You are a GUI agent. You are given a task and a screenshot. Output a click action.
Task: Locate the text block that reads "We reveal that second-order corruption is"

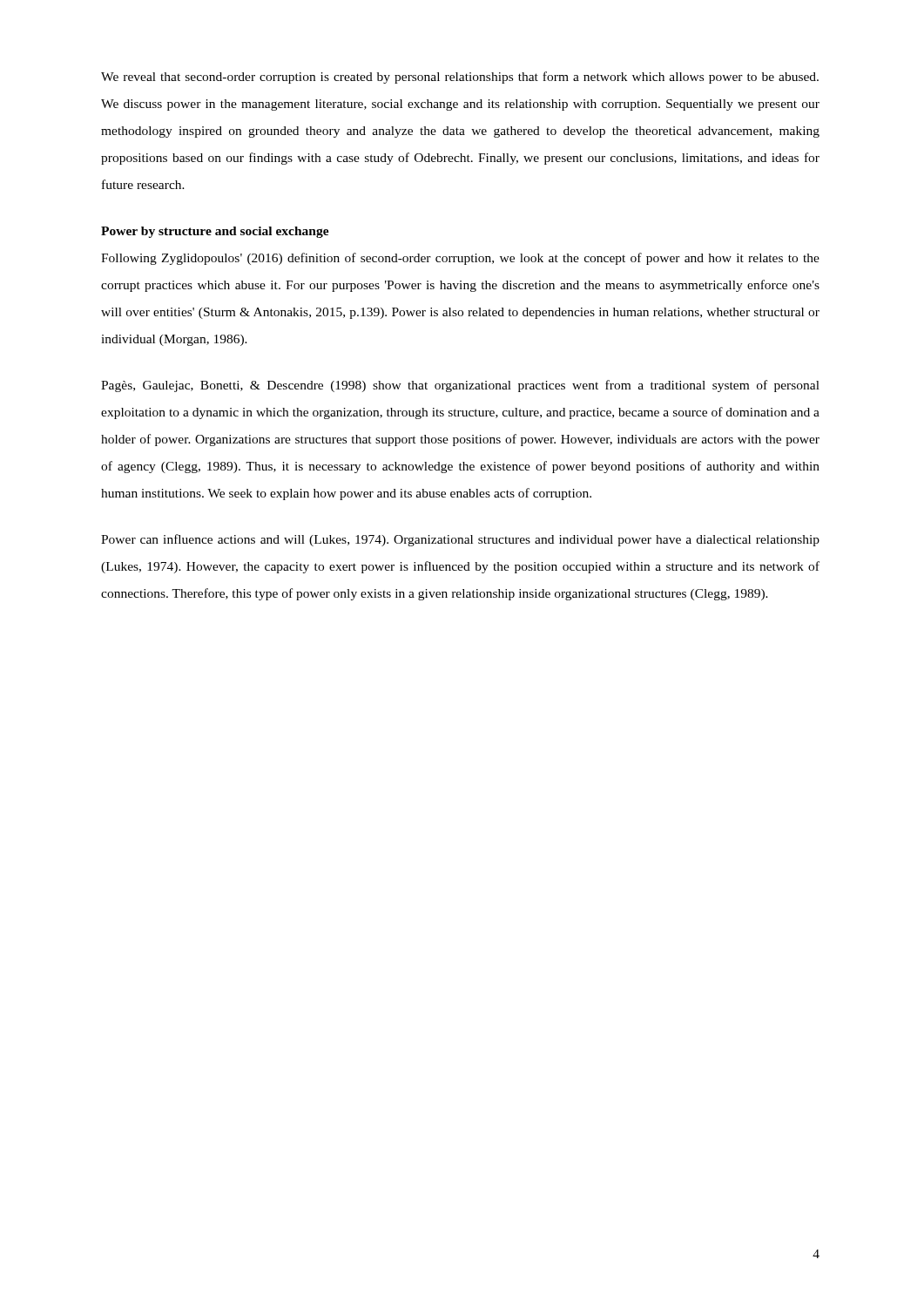click(460, 130)
